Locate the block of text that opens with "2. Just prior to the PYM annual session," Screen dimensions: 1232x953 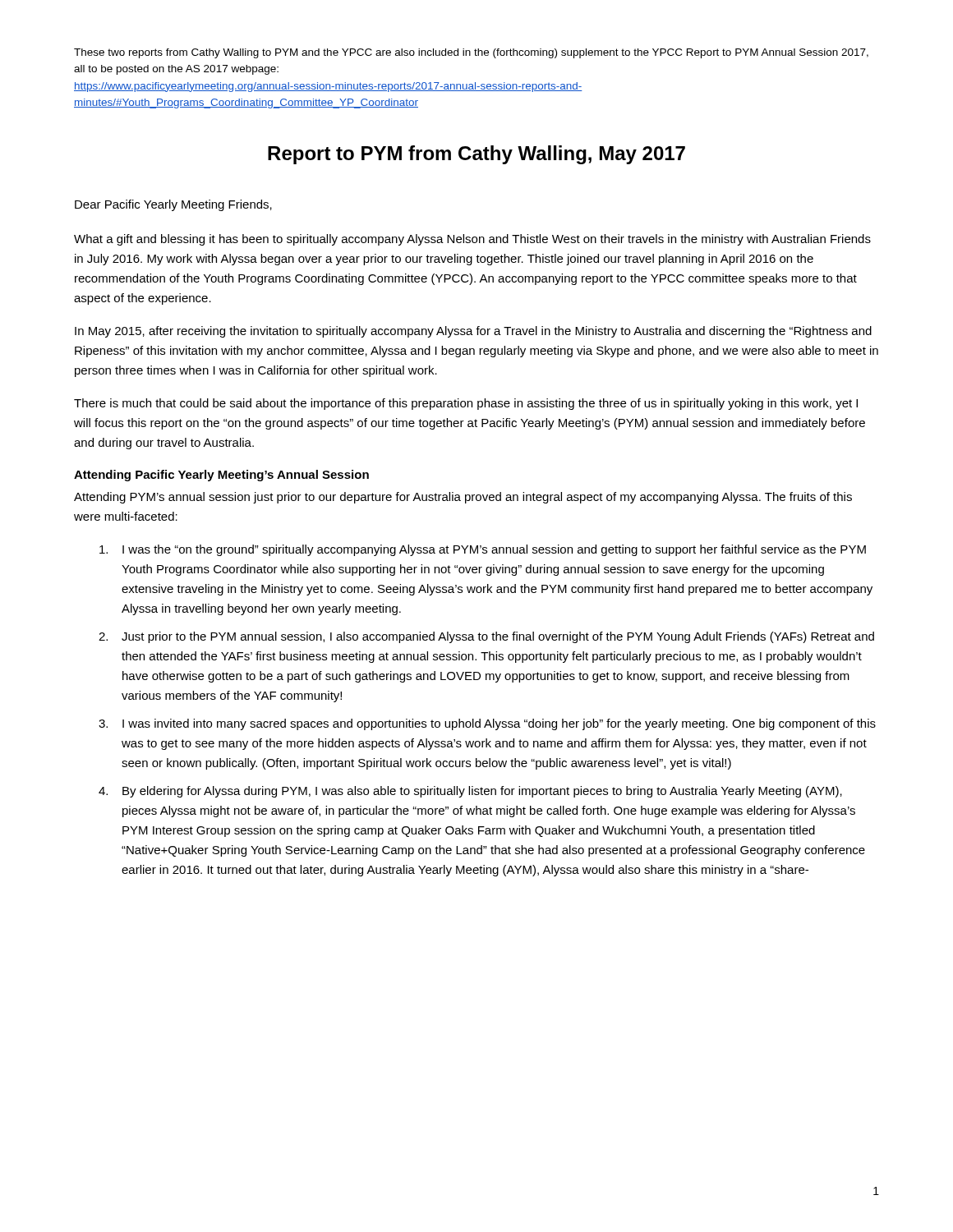(489, 666)
